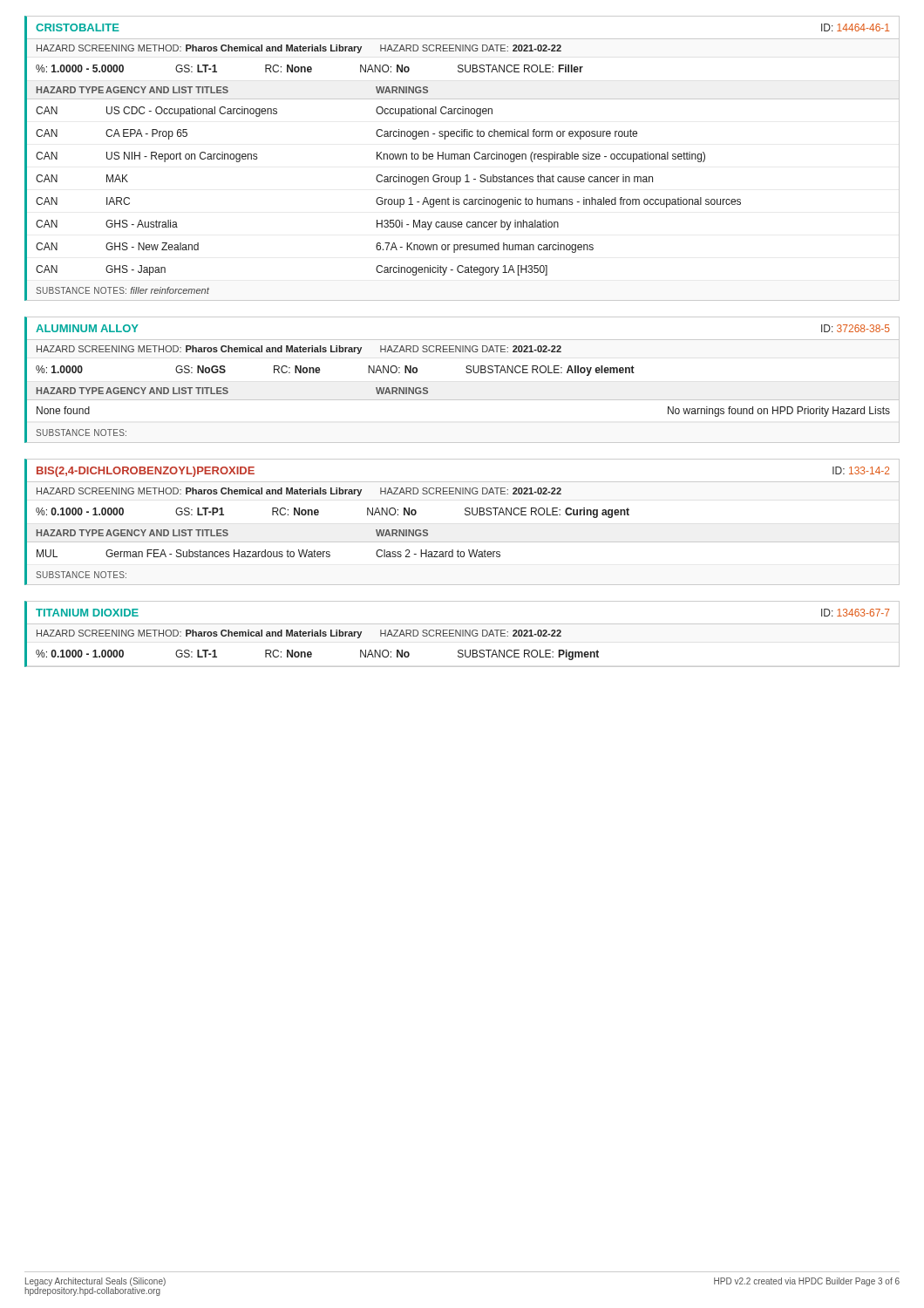This screenshot has width=924, height=1308.
Task: Click on the text containing "filler reinforcement"
Action: point(170,290)
